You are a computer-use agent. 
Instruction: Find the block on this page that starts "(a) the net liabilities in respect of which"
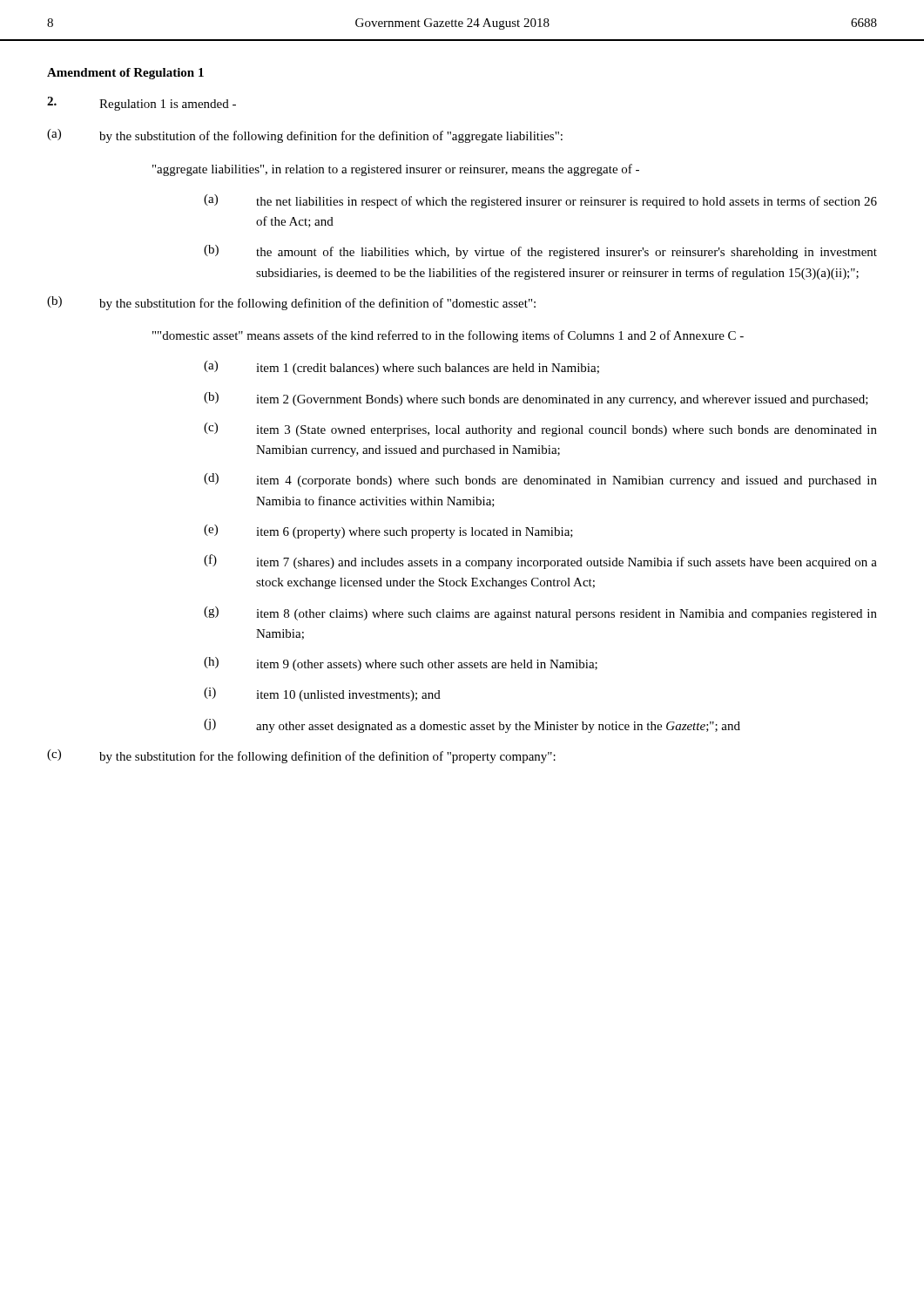tap(540, 212)
